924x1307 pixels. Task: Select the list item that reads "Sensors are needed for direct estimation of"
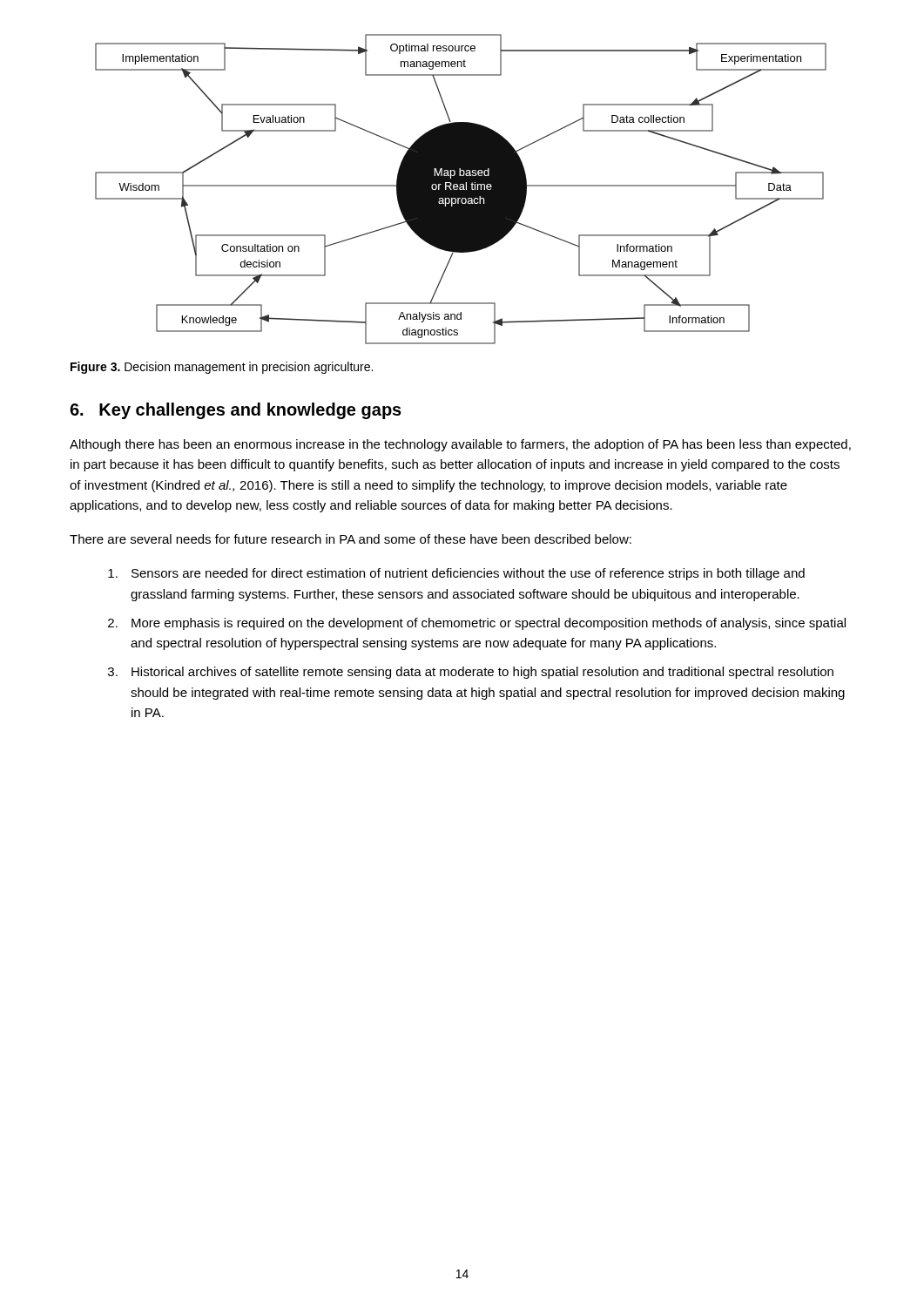pyautogui.click(x=492, y=583)
